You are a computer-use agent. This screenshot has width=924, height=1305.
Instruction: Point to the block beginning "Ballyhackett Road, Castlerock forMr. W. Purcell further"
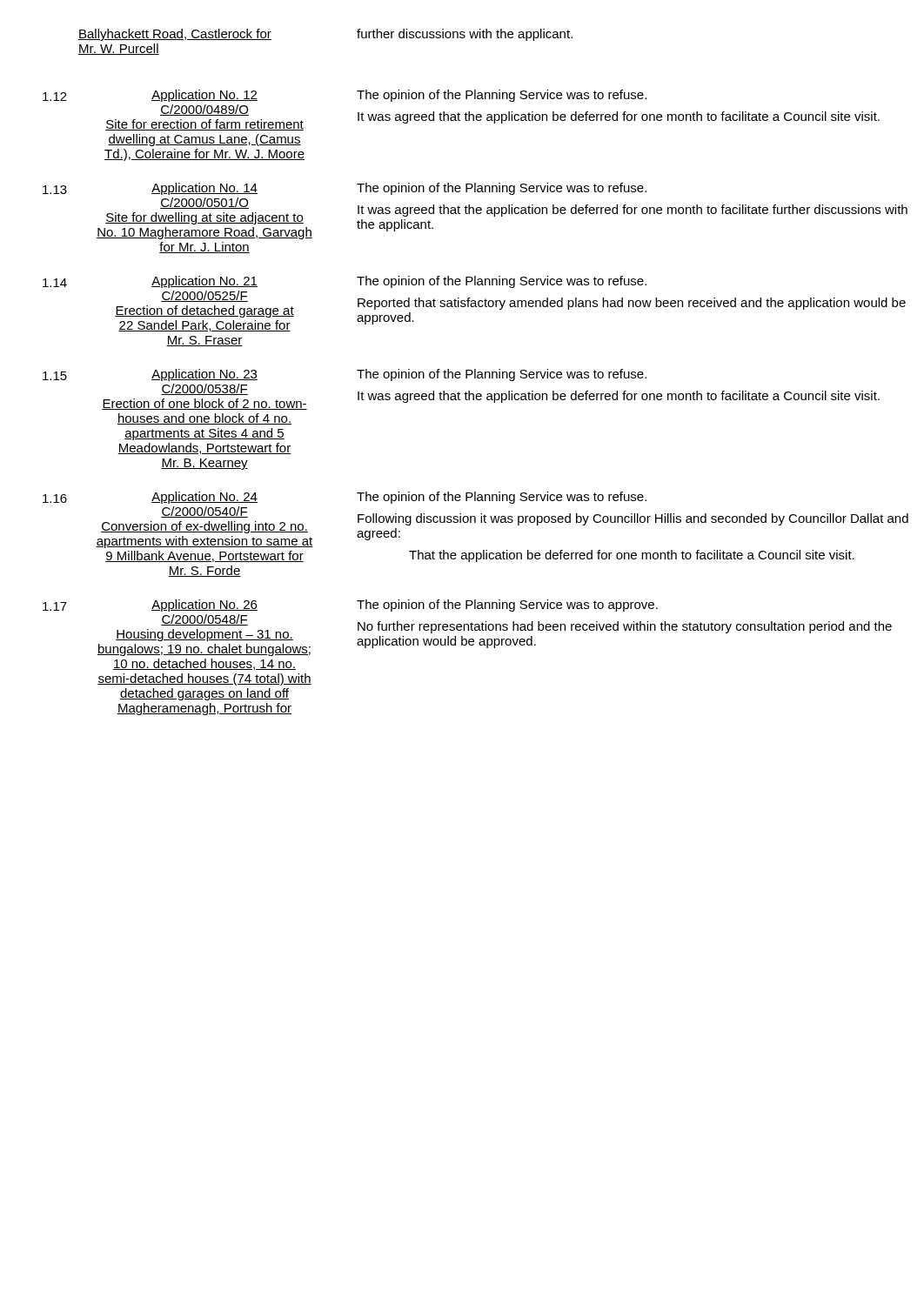462,41
